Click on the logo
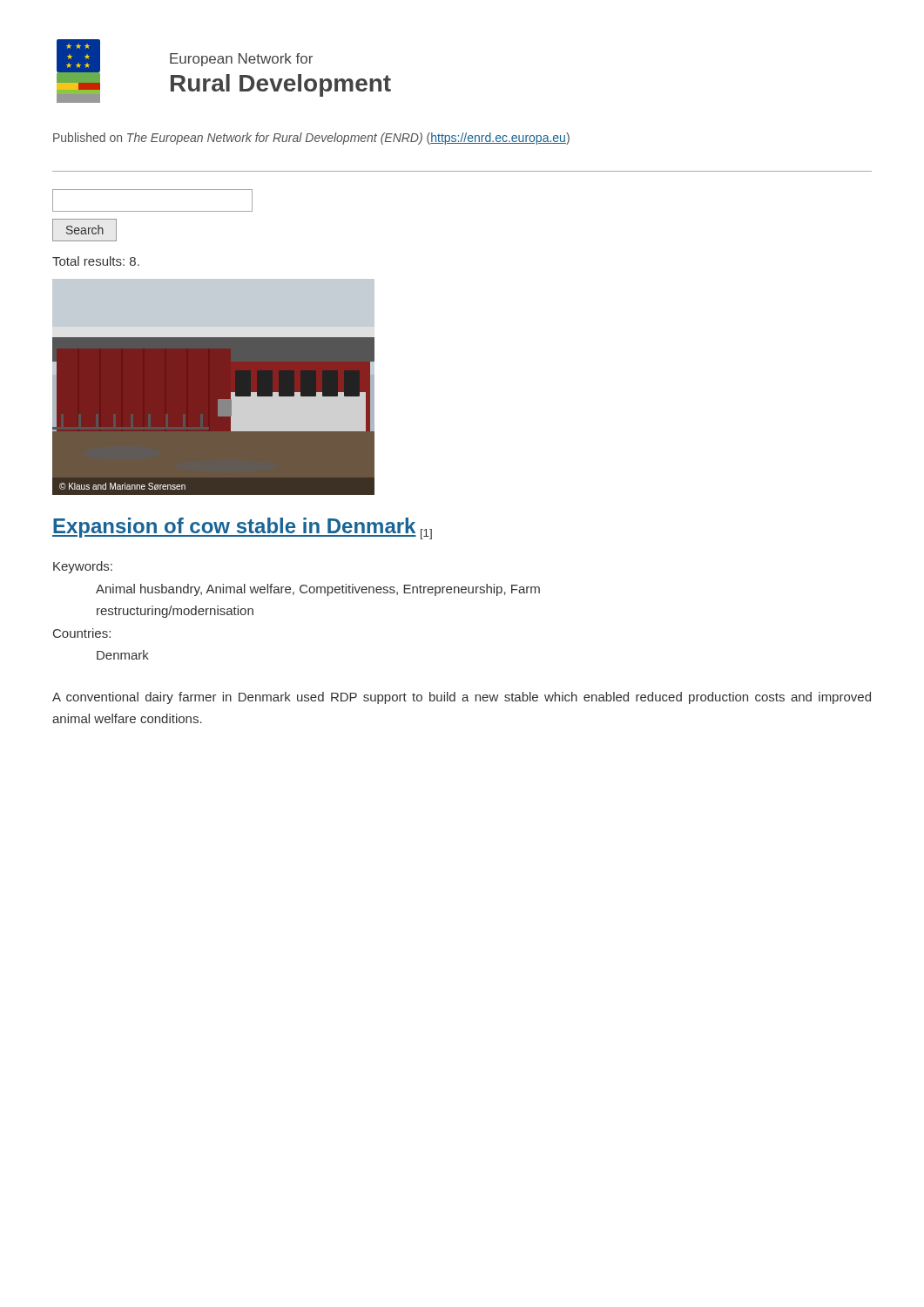The width and height of the screenshot is (924, 1307). pyautogui.click(x=462, y=74)
